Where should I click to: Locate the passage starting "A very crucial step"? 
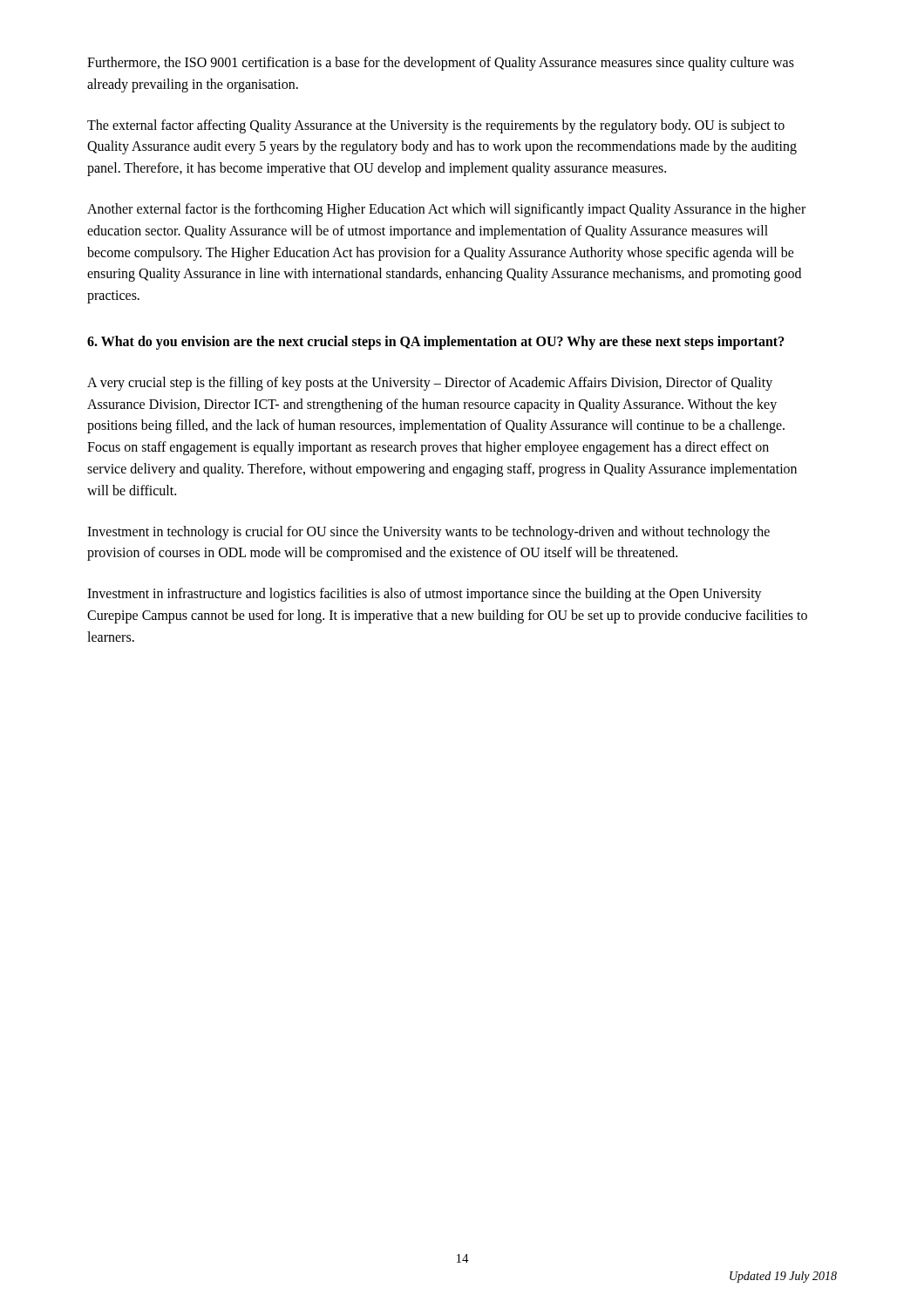(442, 436)
